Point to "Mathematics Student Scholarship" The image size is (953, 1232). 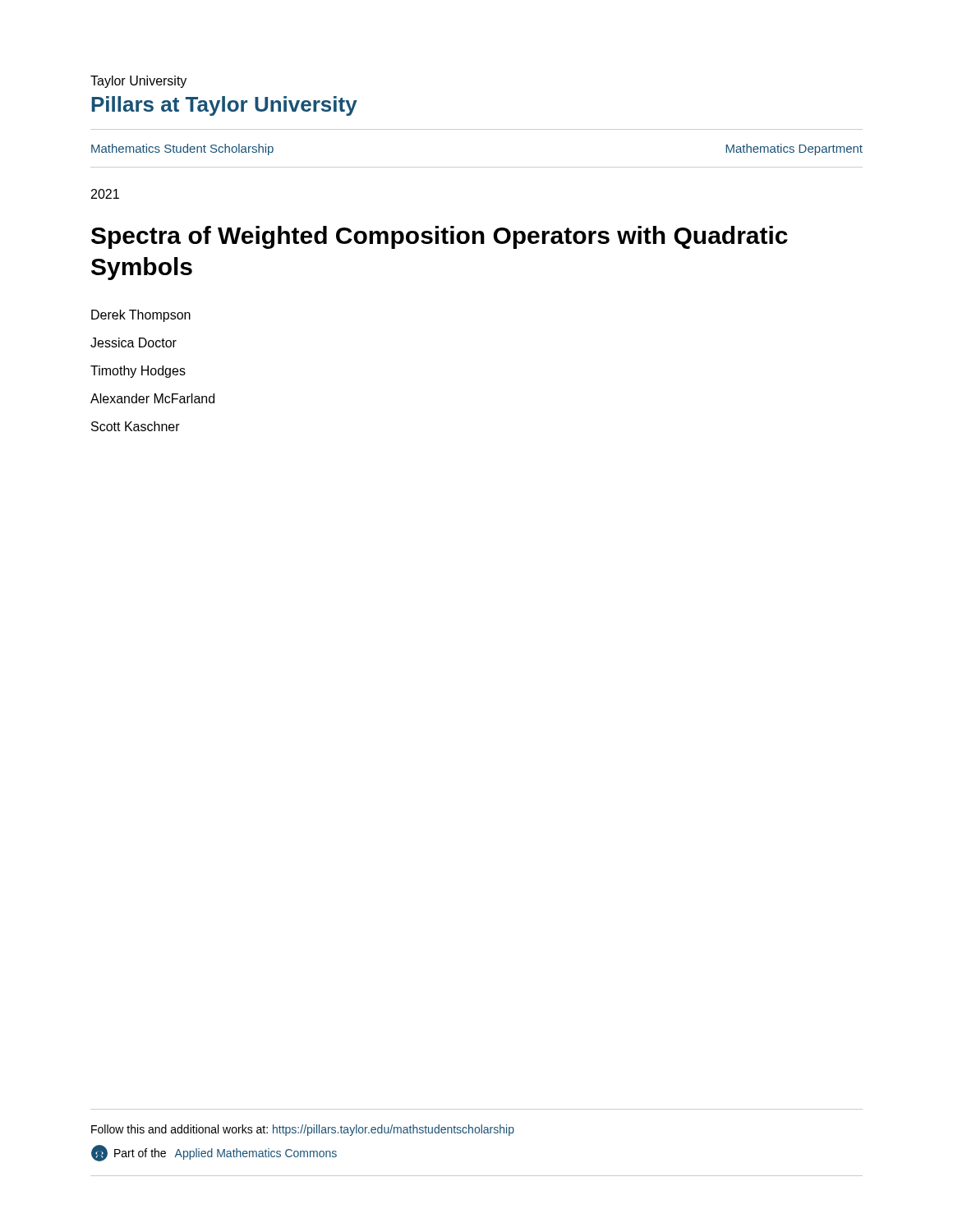tap(182, 148)
